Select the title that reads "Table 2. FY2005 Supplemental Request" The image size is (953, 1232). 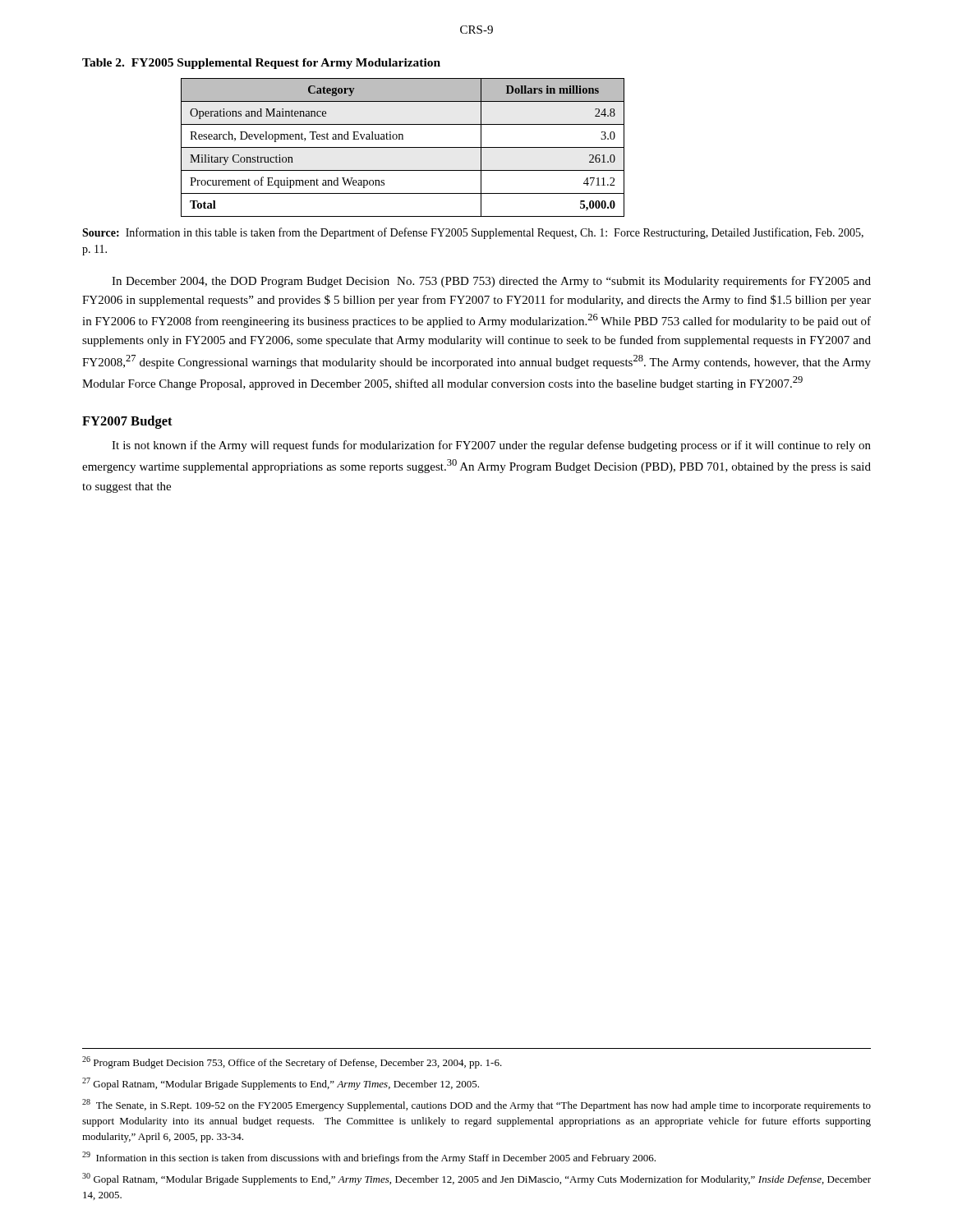[x=261, y=62]
